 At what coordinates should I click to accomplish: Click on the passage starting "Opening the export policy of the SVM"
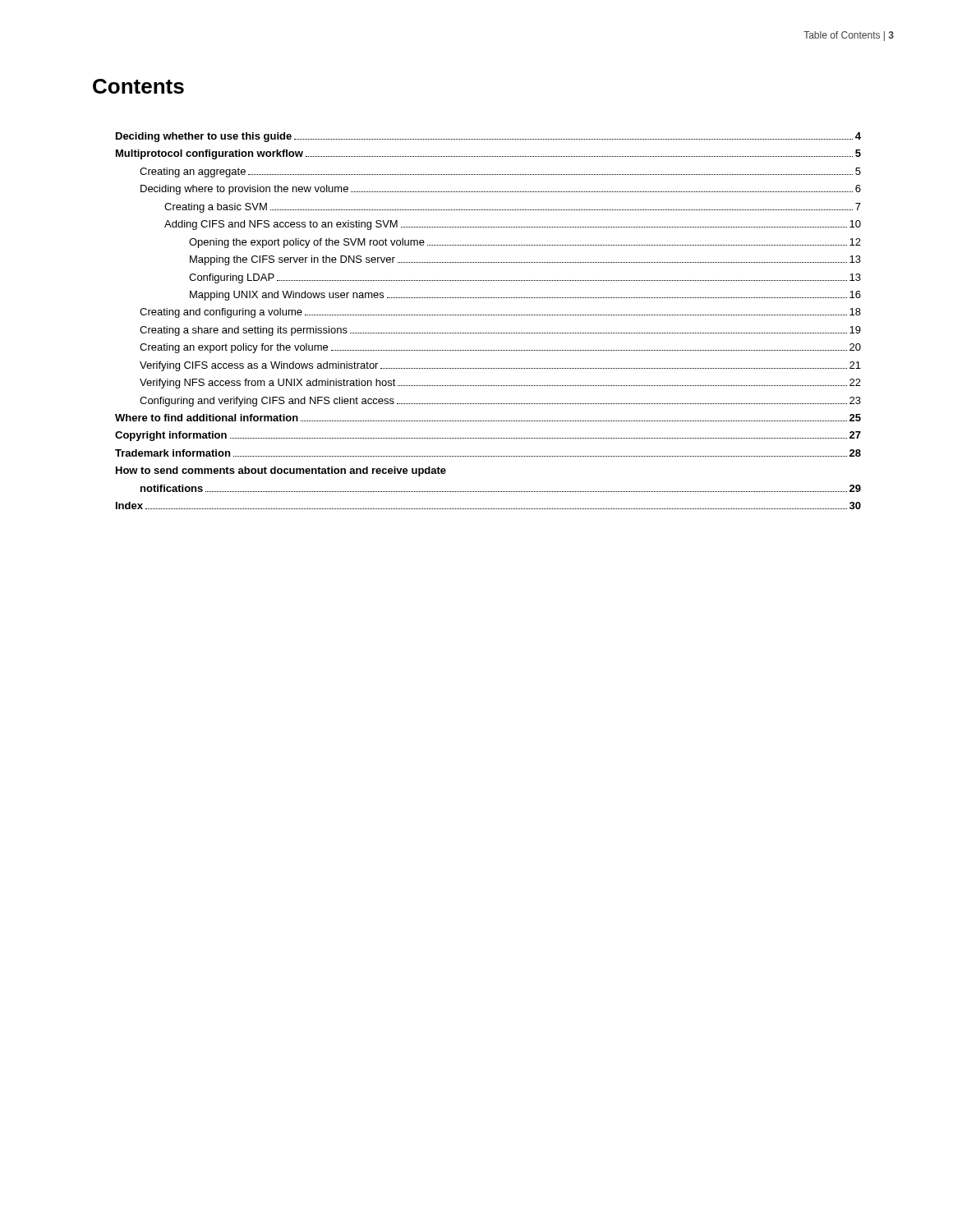click(525, 242)
